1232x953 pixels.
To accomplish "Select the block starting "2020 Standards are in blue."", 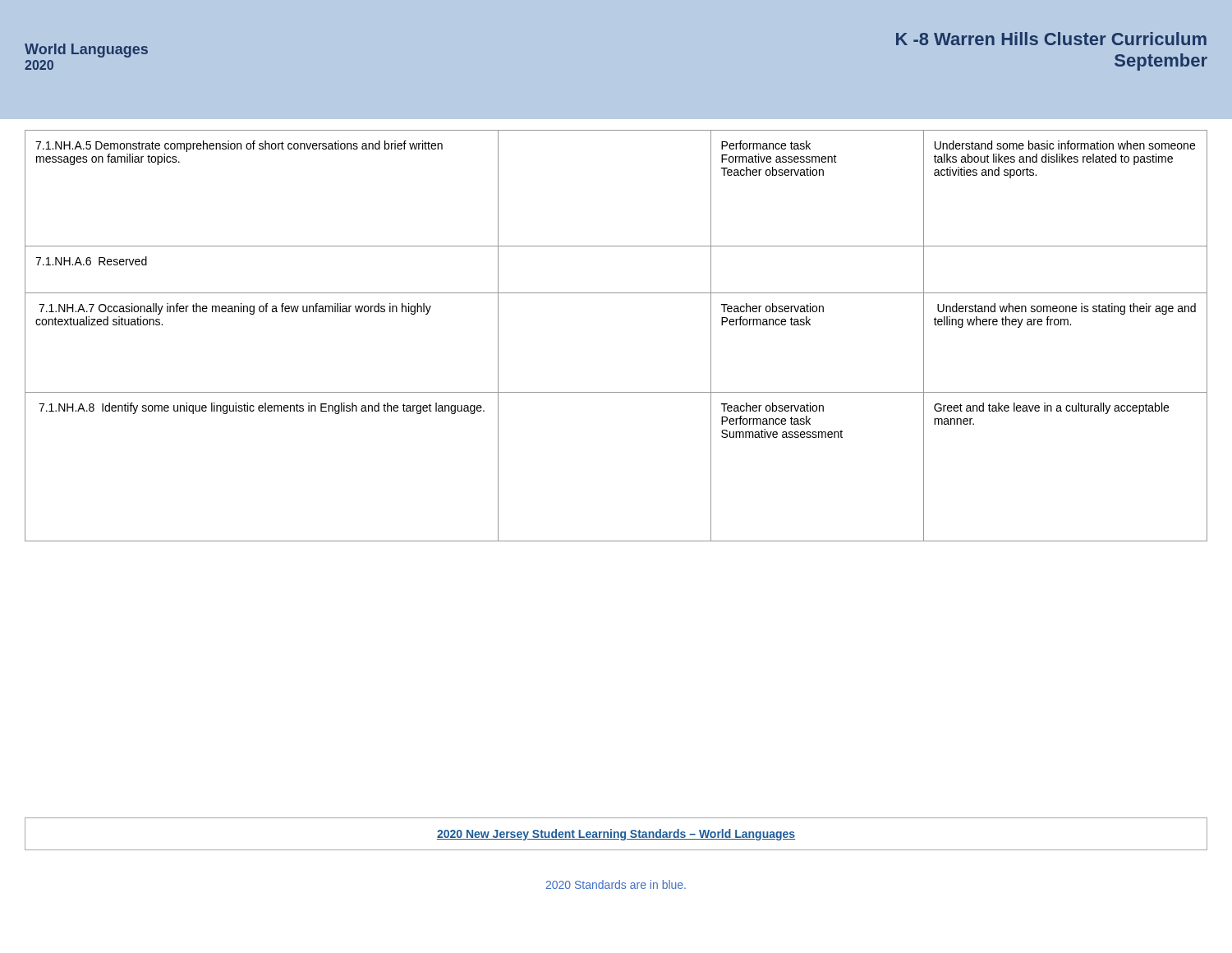I will [x=616, y=885].
